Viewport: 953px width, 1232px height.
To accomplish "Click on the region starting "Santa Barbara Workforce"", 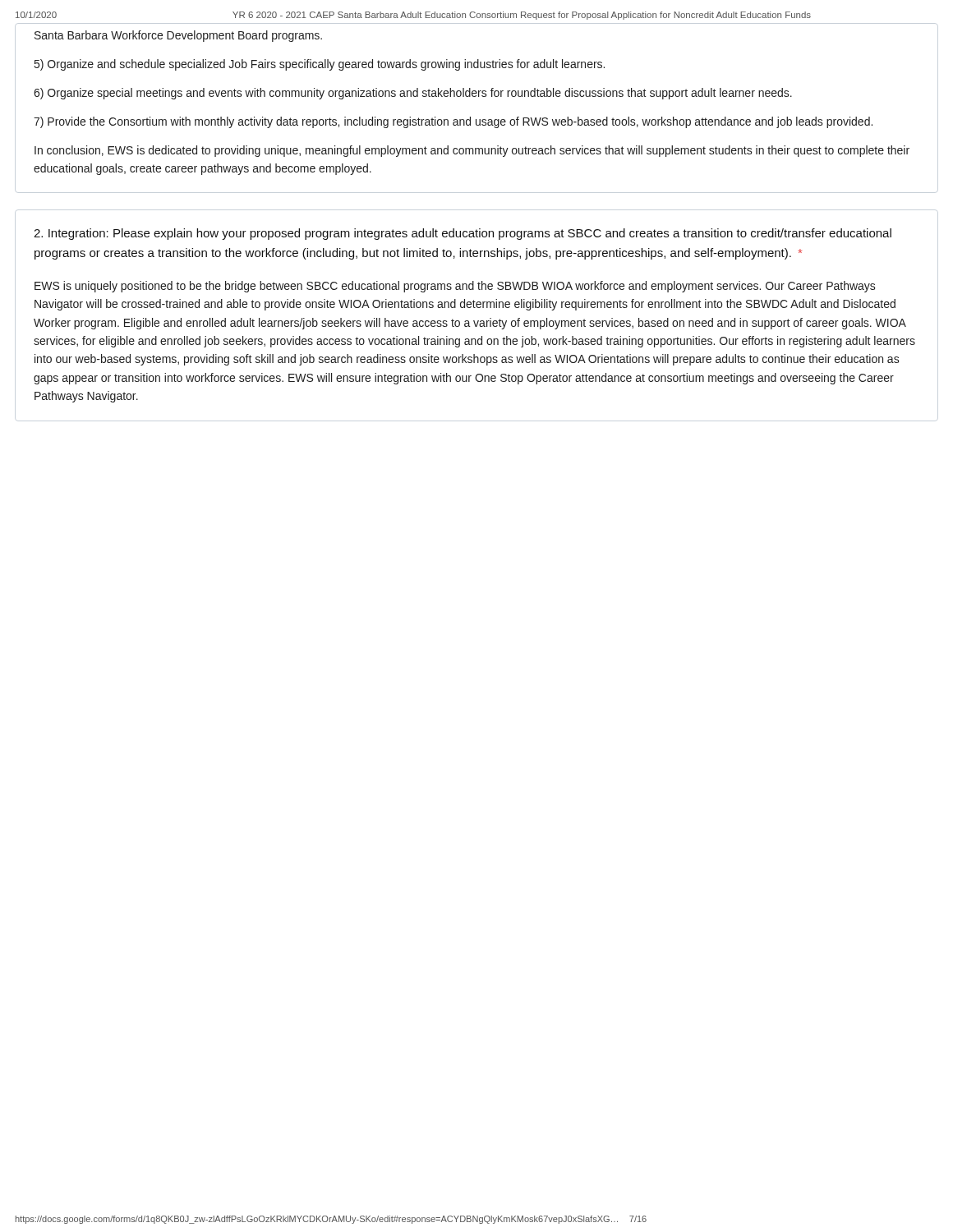I will [x=178, y=35].
